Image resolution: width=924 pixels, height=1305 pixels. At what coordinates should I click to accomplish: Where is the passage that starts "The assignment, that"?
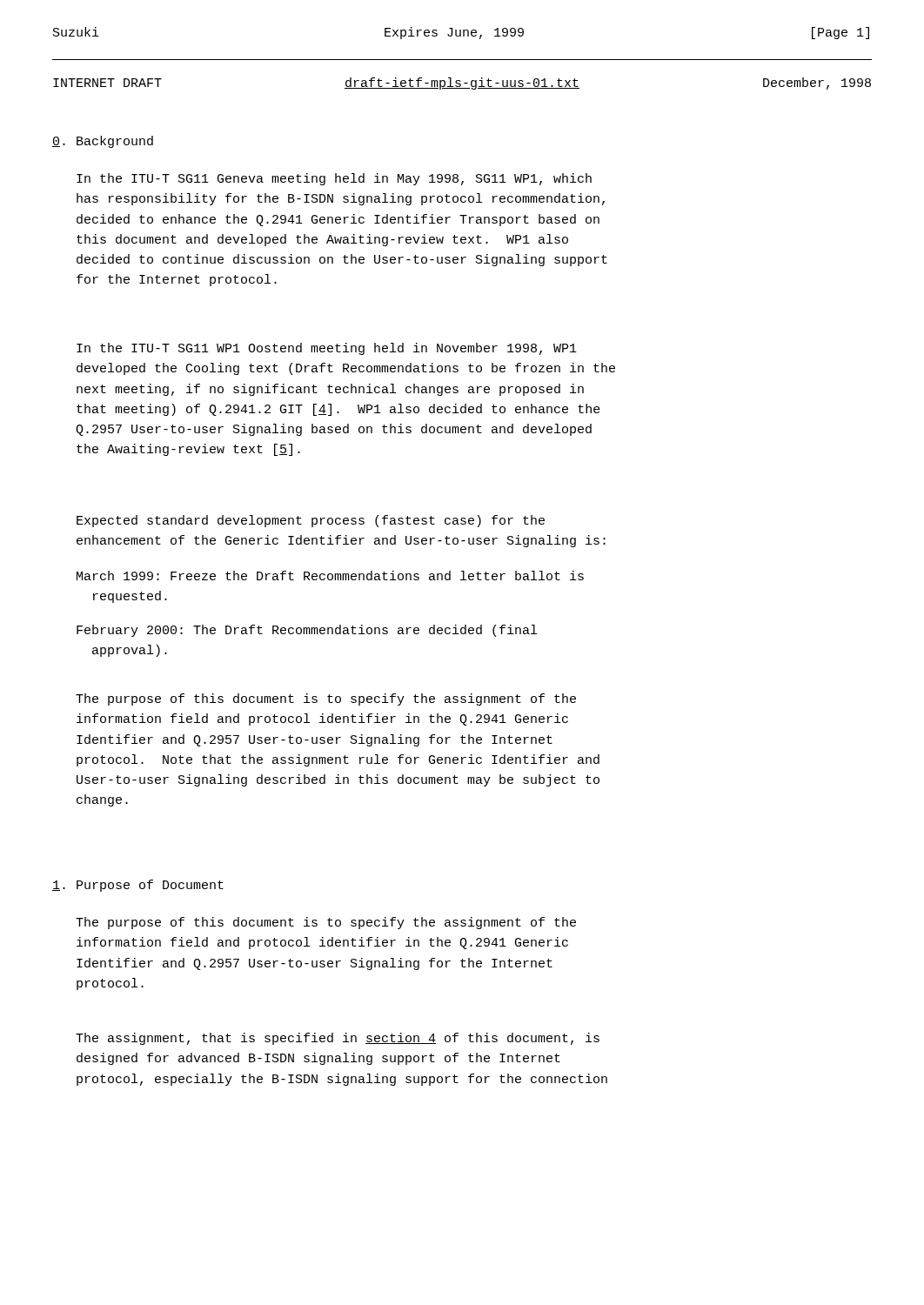point(330,1059)
